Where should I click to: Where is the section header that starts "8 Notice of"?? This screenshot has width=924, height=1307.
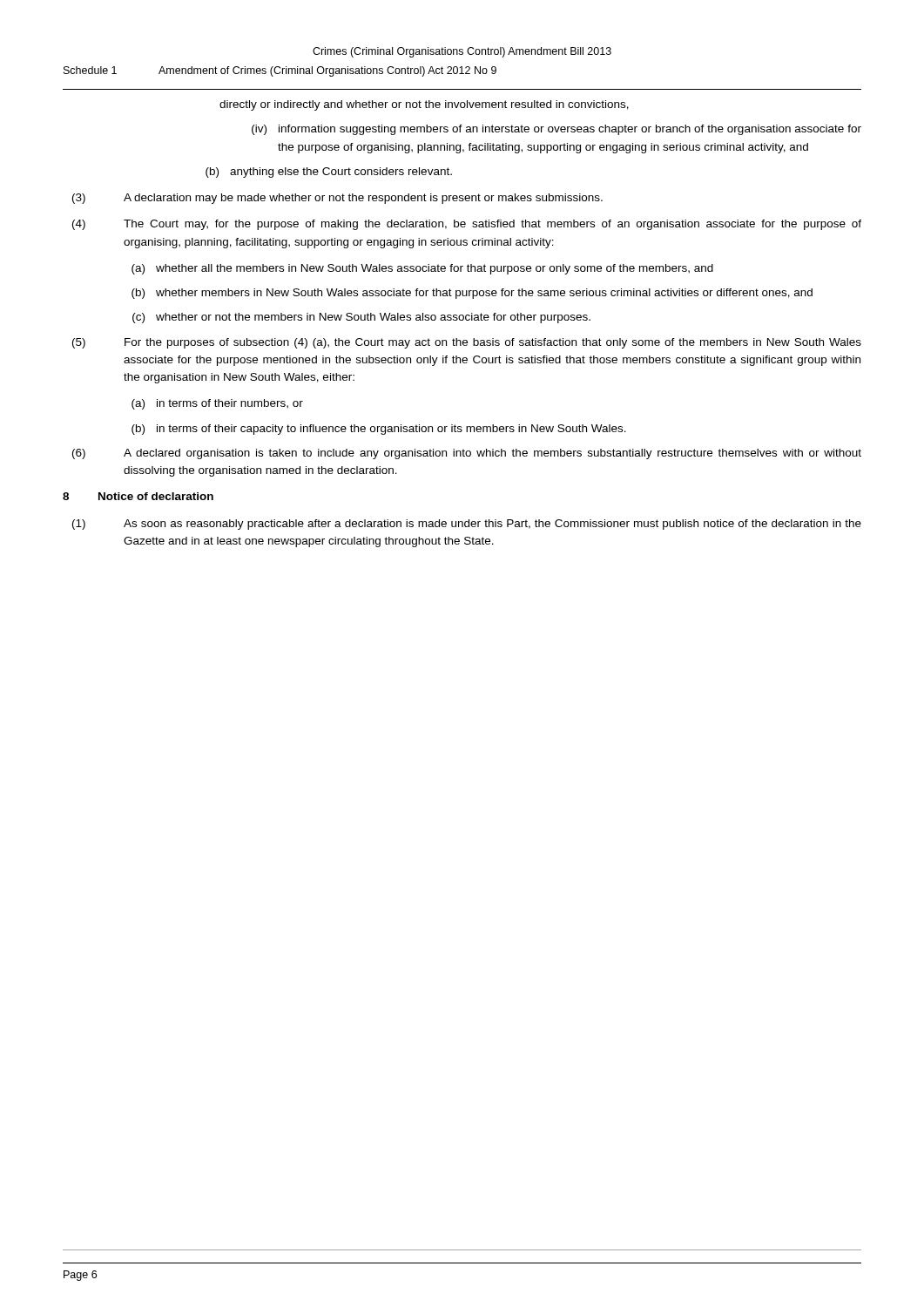(x=138, y=497)
